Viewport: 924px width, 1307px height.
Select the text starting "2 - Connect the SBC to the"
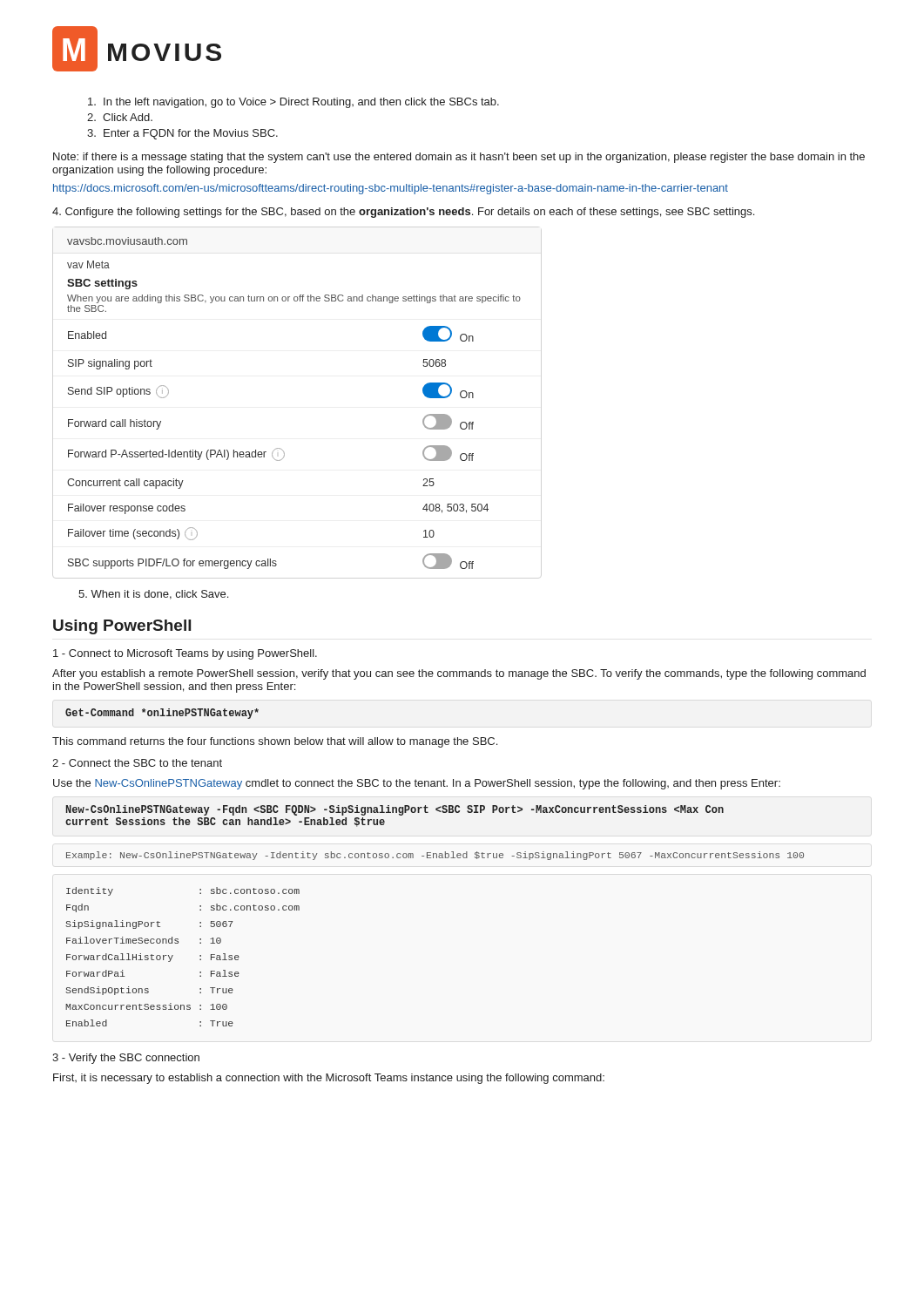pyautogui.click(x=137, y=763)
